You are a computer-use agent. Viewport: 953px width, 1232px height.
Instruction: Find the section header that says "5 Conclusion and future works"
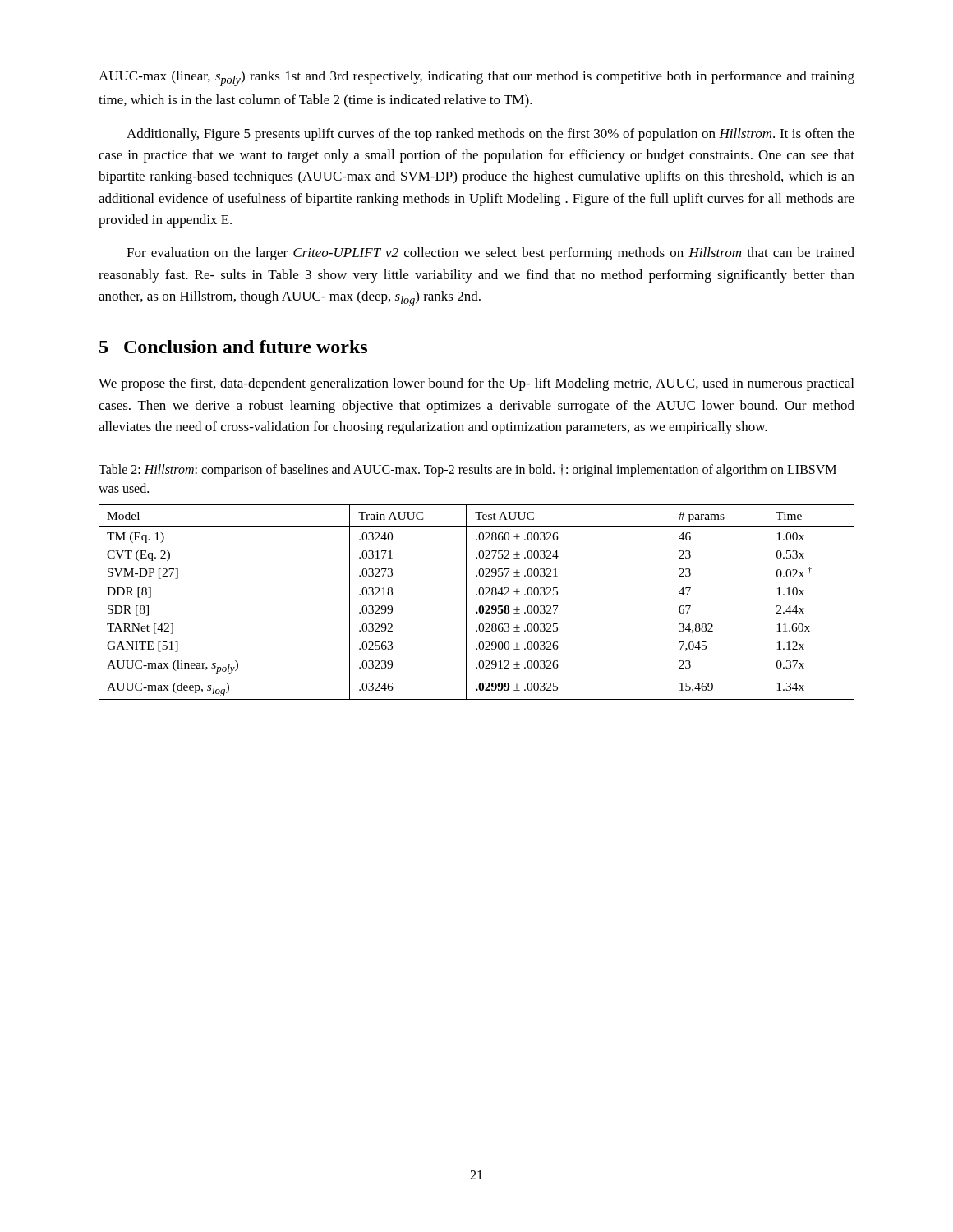[233, 347]
